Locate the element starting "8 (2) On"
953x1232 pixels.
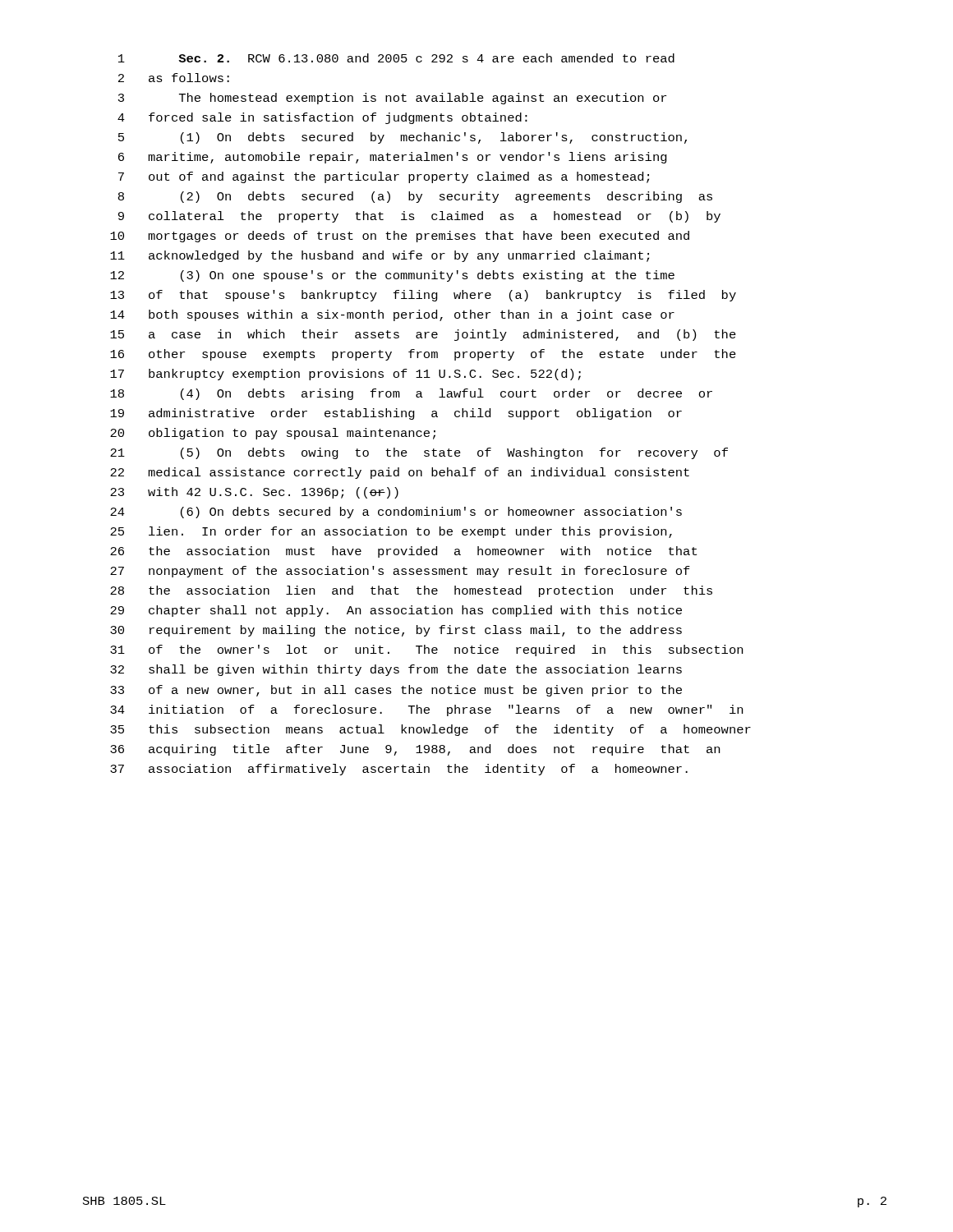click(x=485, y=197)
